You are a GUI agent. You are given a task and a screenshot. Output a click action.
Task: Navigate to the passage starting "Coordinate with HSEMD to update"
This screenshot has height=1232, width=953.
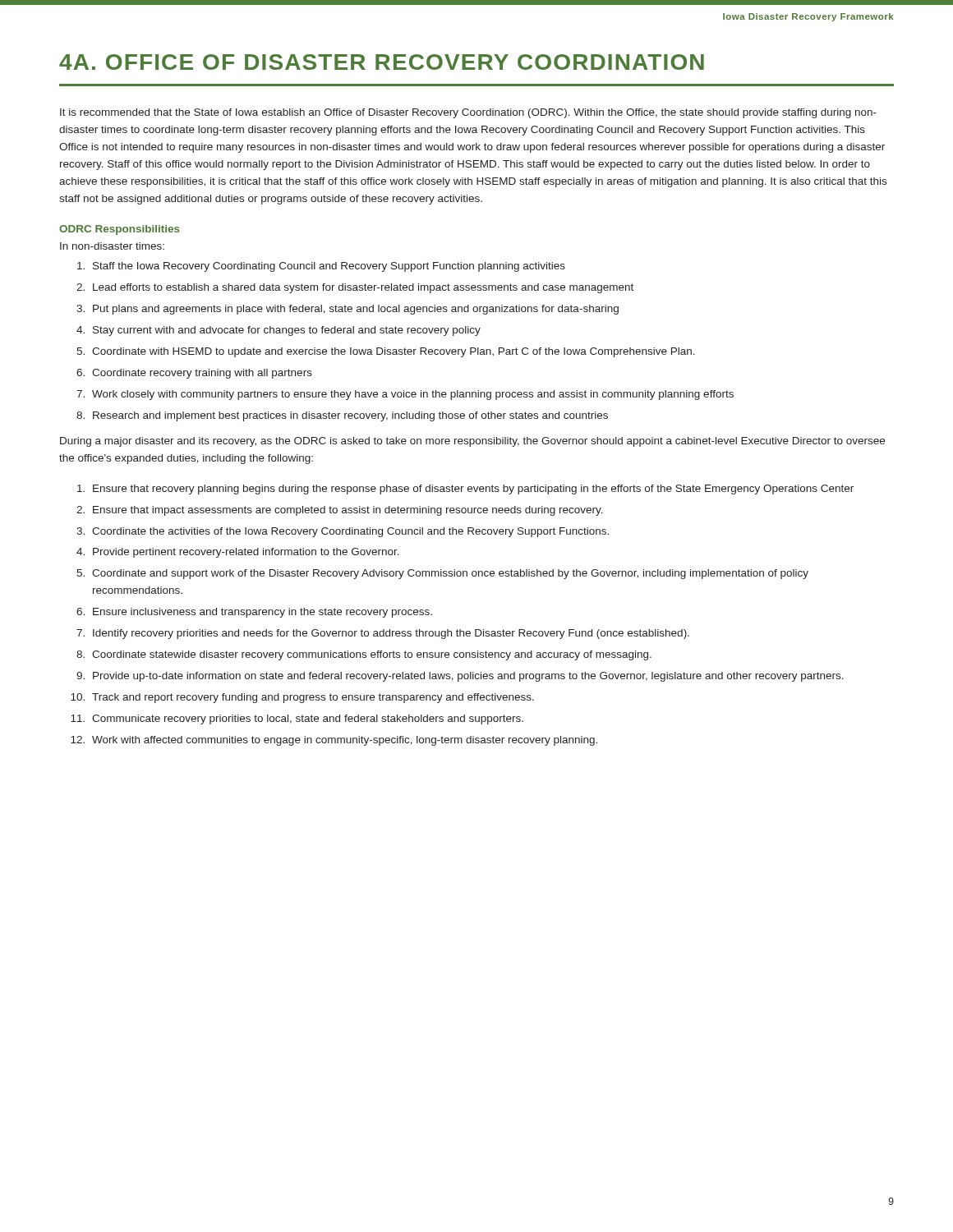[x=394, y=351]
